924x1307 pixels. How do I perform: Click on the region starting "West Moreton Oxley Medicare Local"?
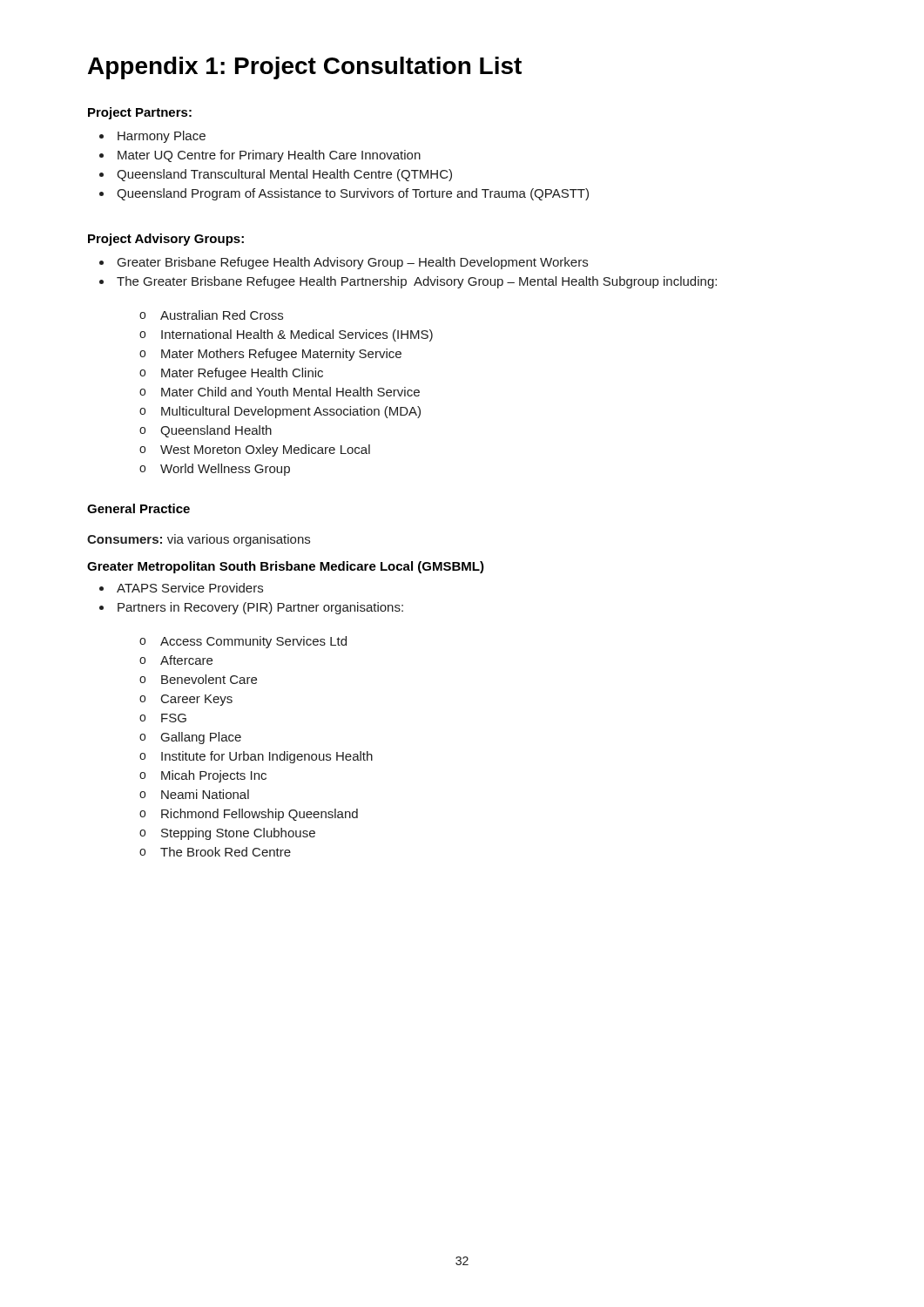tap(265, 449)
